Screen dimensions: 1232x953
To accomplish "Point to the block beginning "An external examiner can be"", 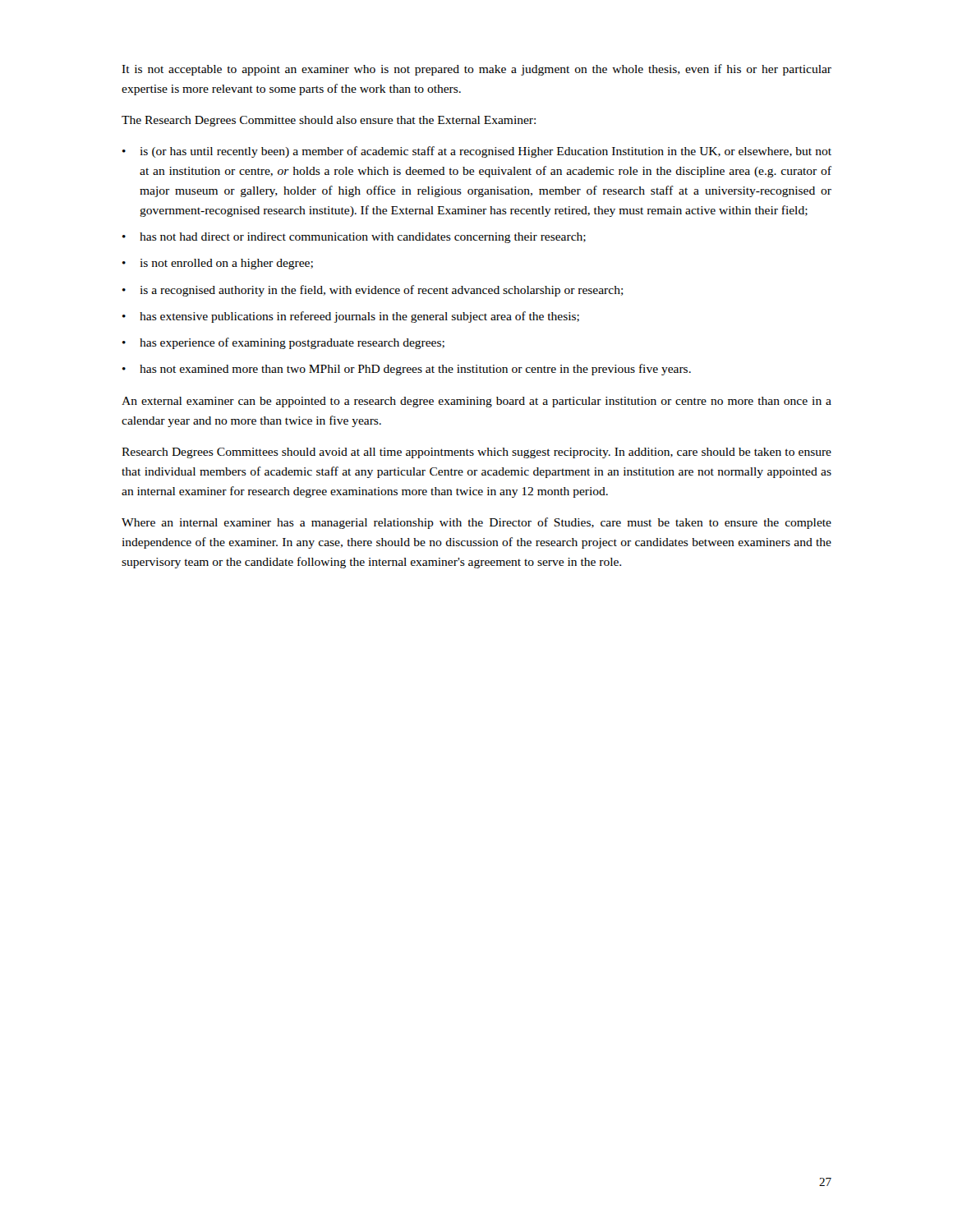I will 476,410.
